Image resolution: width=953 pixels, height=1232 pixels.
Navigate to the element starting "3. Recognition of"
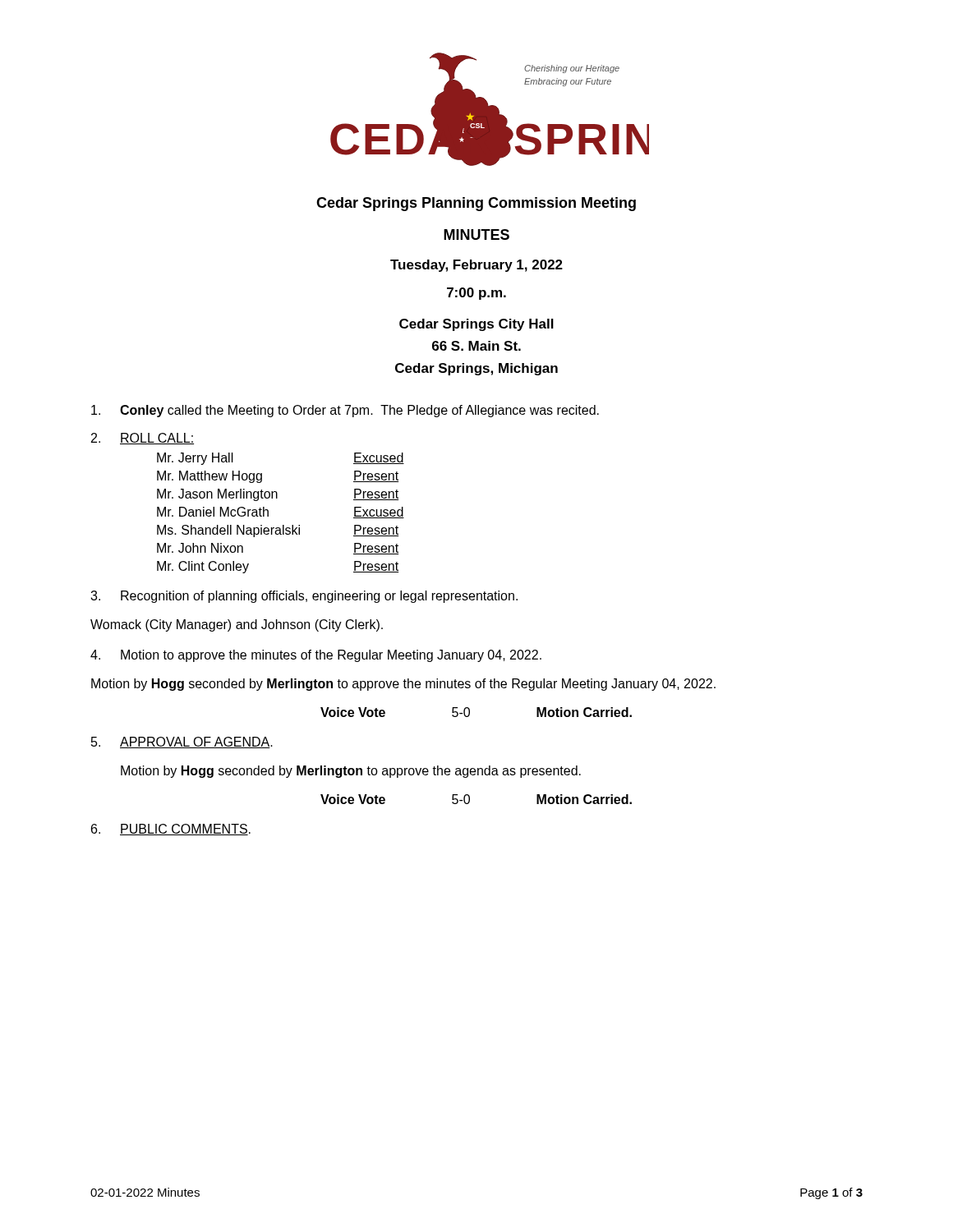pyautogui.click(x=305, y=596)
